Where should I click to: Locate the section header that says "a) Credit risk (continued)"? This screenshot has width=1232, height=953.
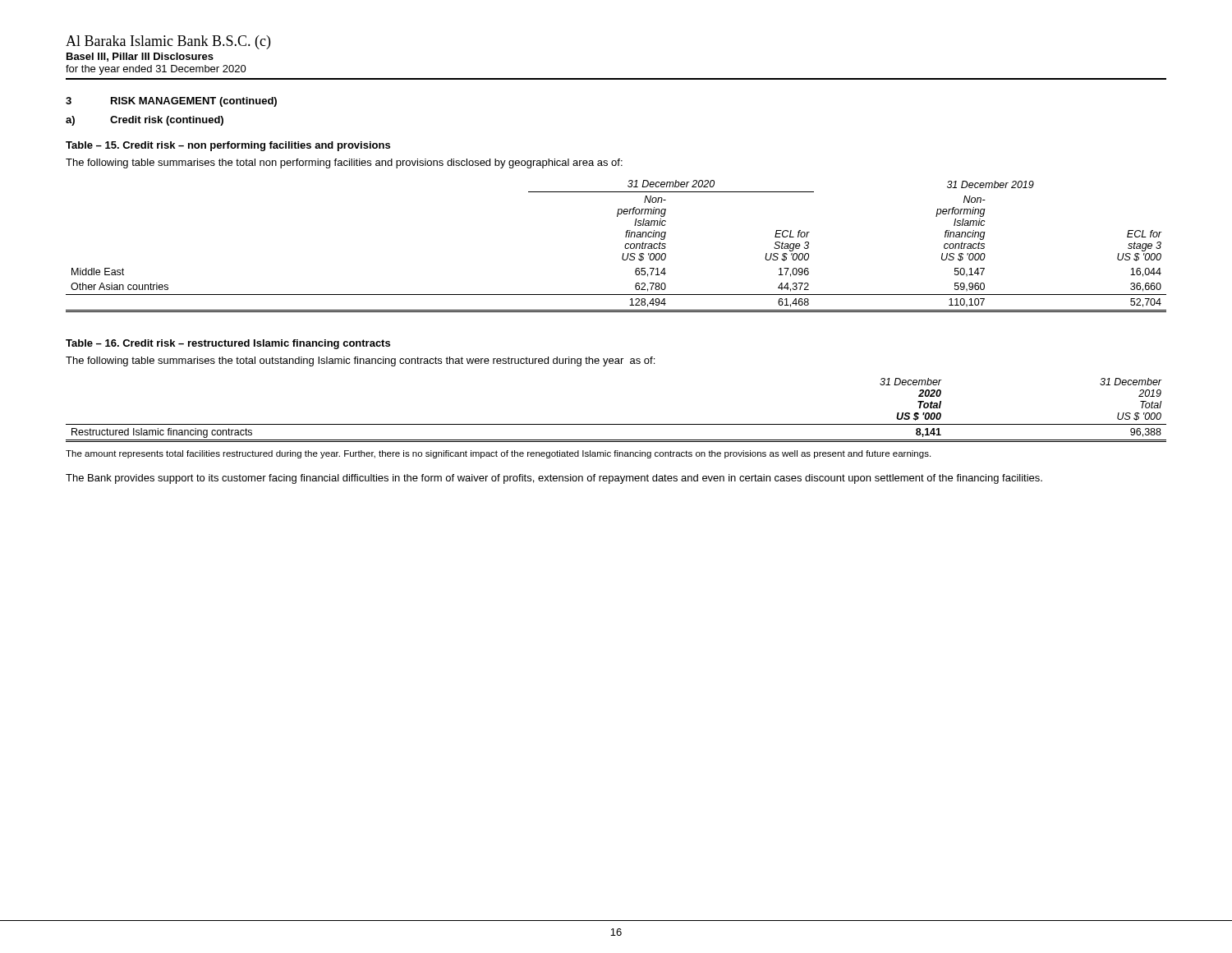pos(145,120)
